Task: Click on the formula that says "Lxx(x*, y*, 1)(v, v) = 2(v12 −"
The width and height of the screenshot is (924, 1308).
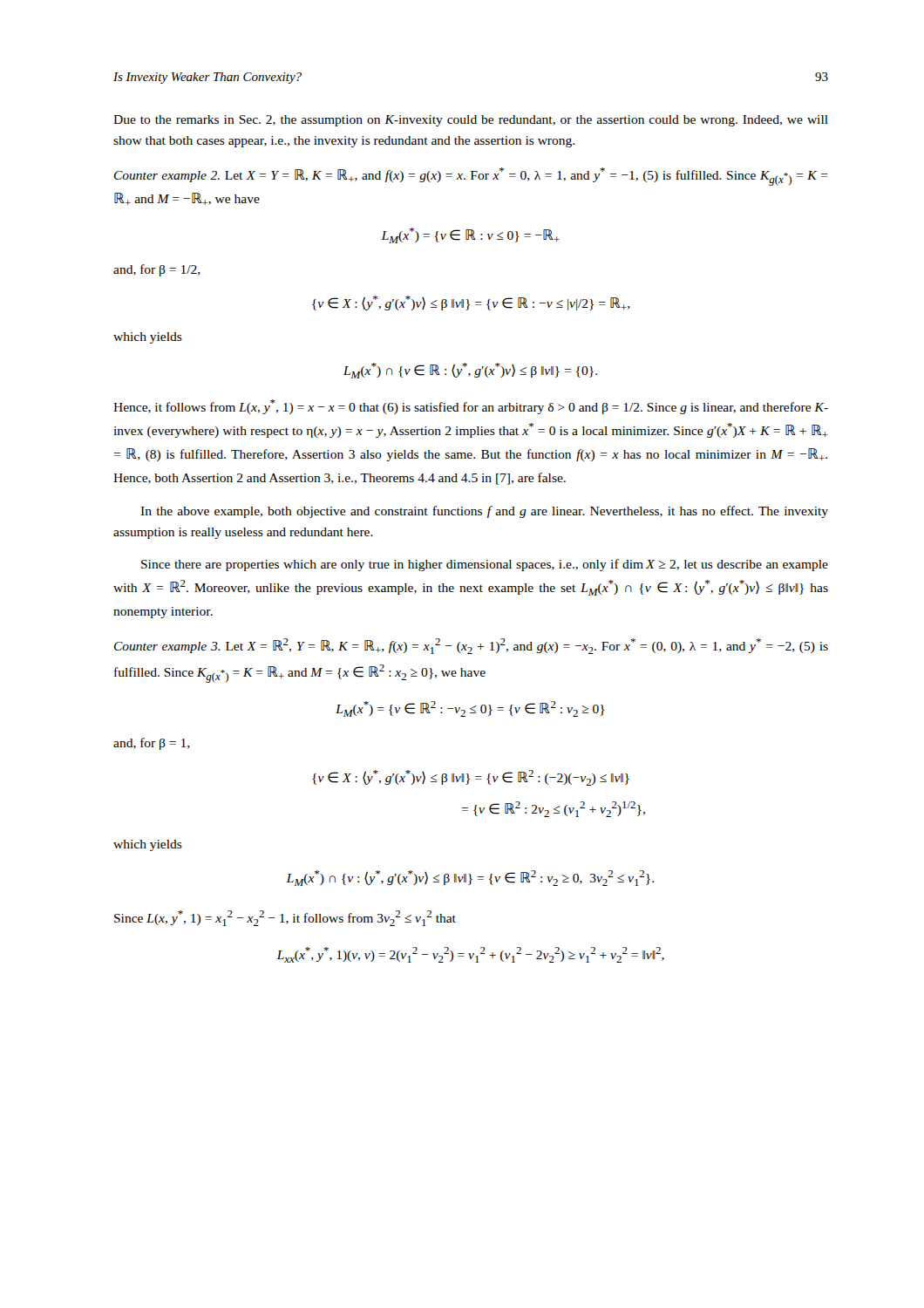Action: point(471,954)
